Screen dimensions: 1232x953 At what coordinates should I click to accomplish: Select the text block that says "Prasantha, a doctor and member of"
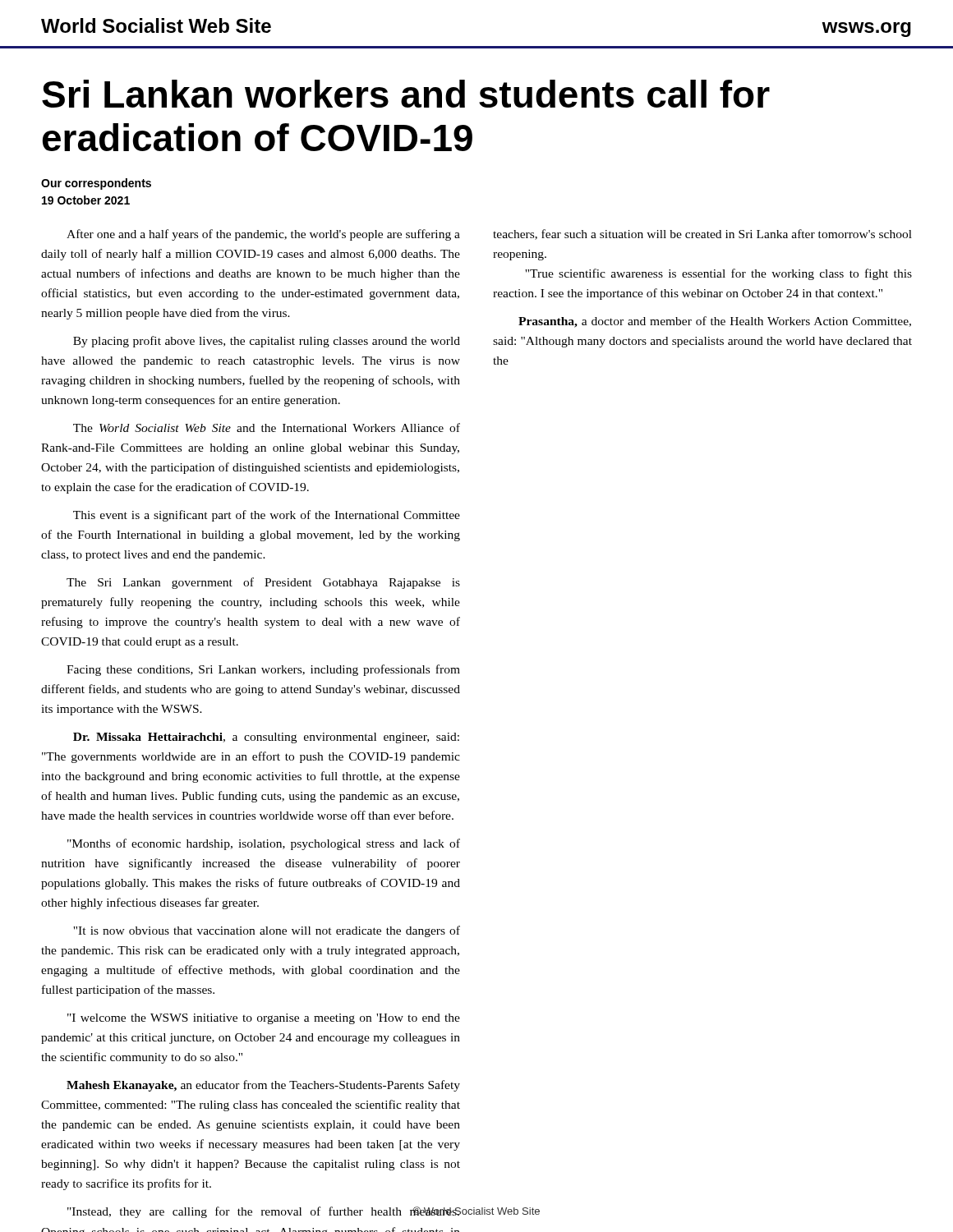click(x=702, y=341)
